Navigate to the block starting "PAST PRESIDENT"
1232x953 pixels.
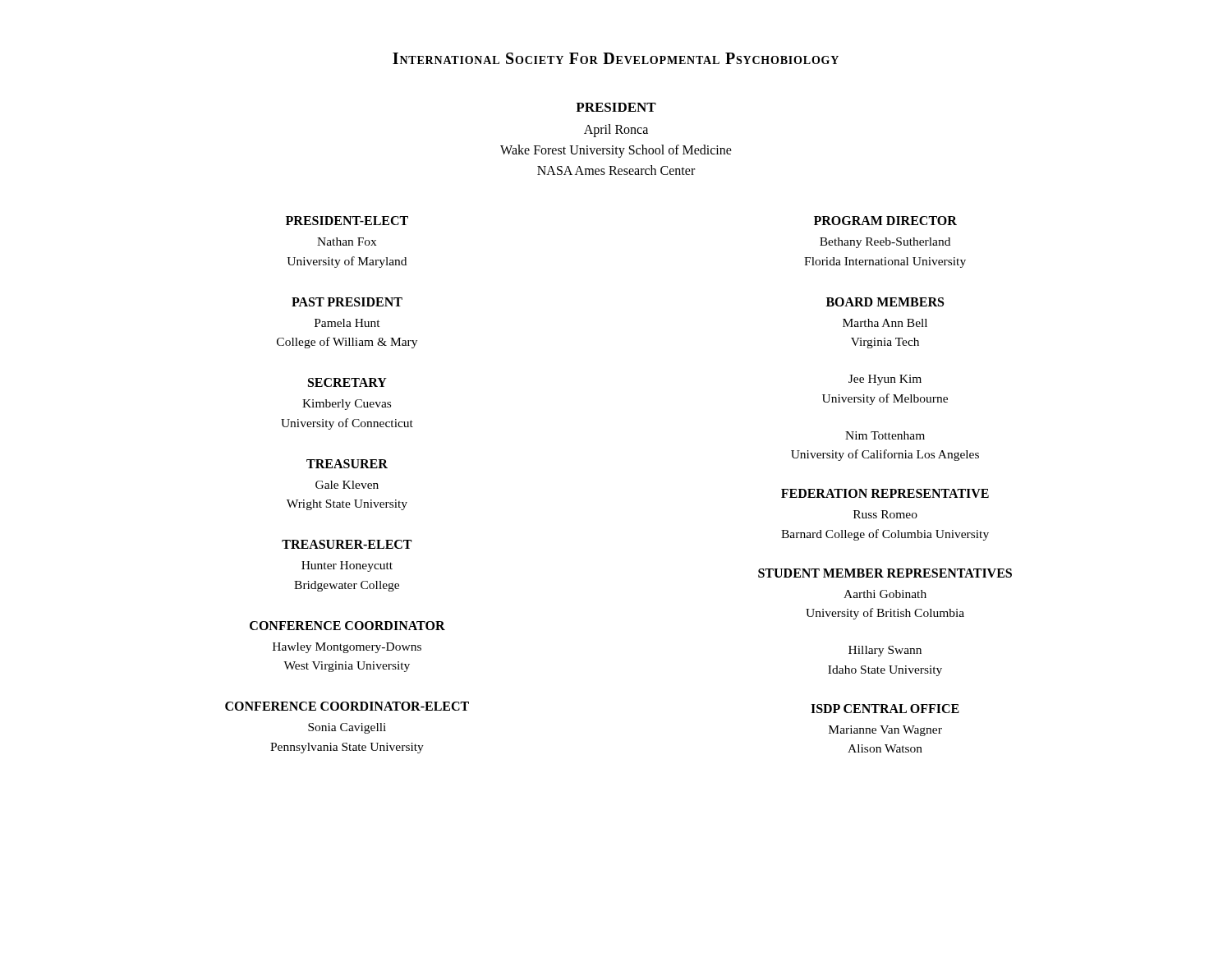coord(347,302)
